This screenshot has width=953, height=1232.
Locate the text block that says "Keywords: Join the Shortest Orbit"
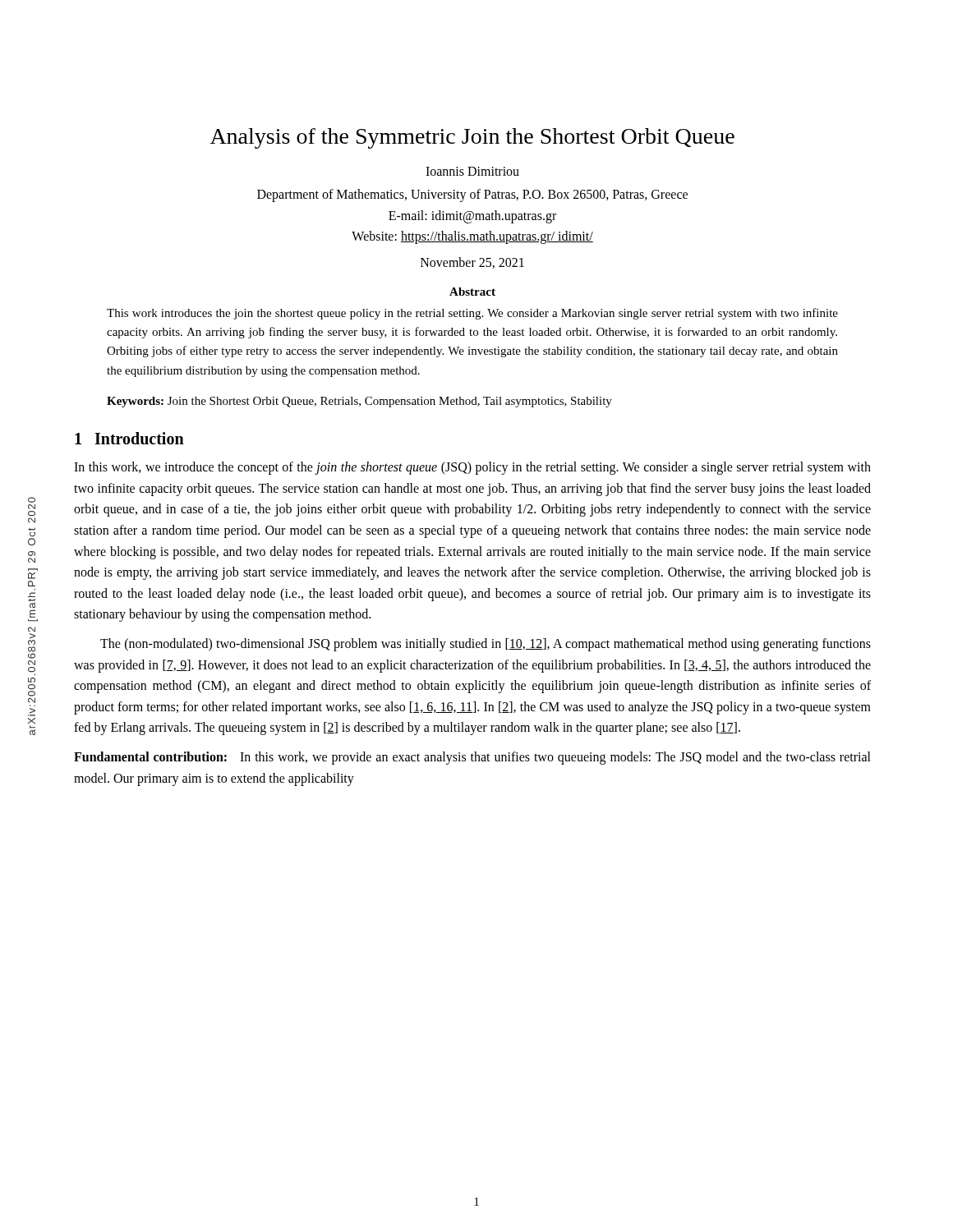tap(359, 401)
